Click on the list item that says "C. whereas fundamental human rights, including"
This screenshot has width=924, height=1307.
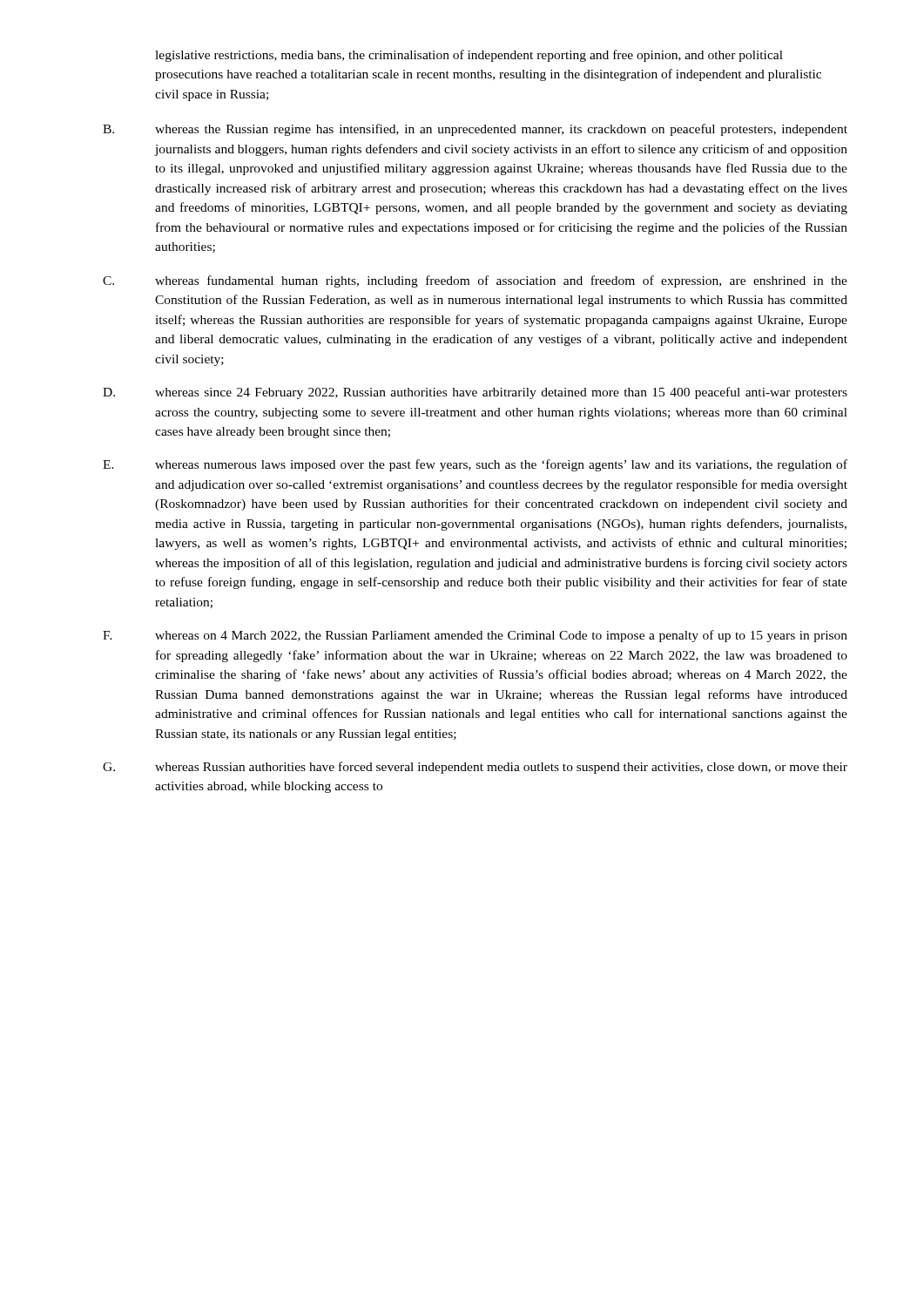pos(475,320)
